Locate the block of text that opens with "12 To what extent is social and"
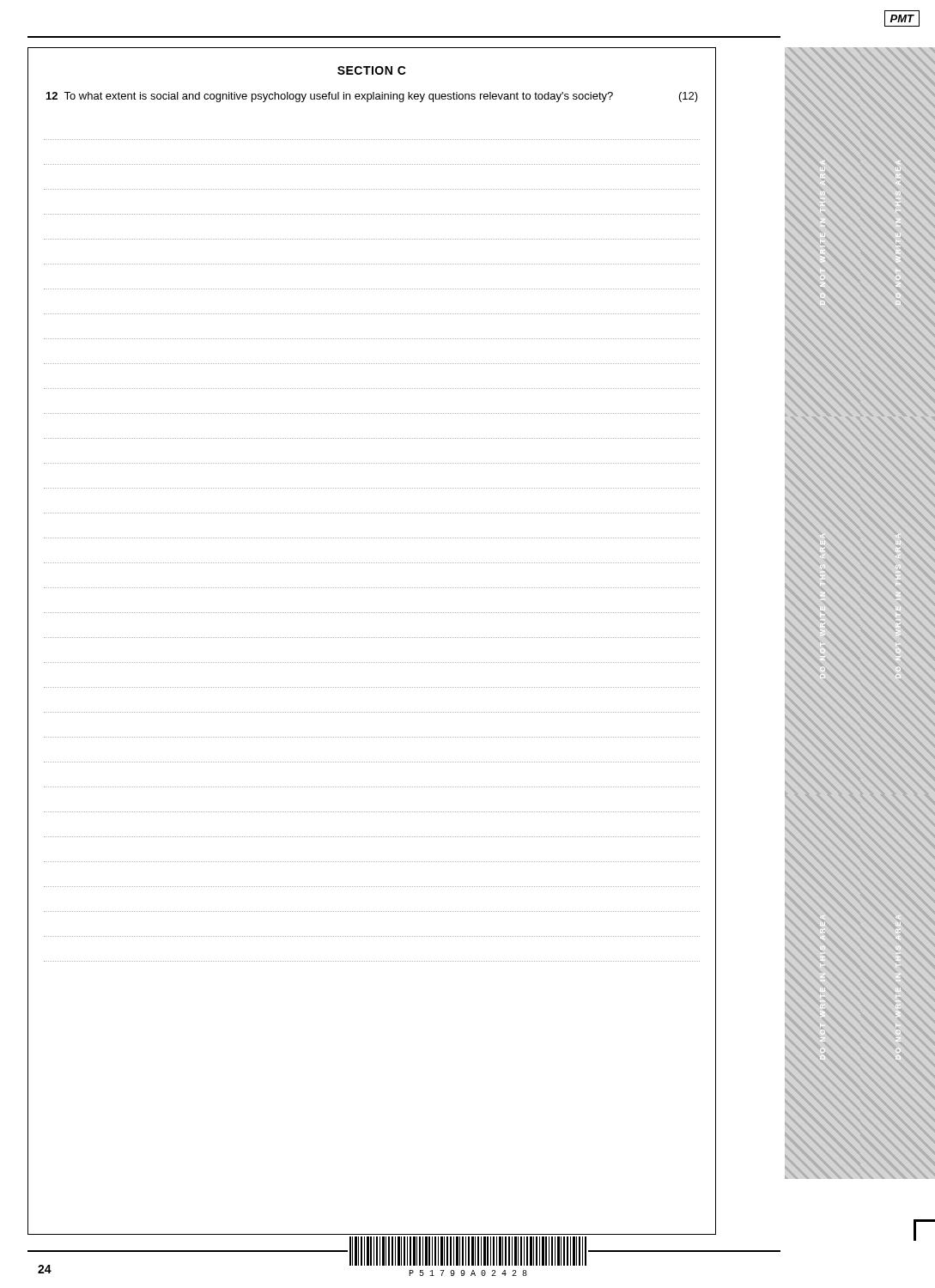This screenshot has width=935, height=1288. pos(372,96)
